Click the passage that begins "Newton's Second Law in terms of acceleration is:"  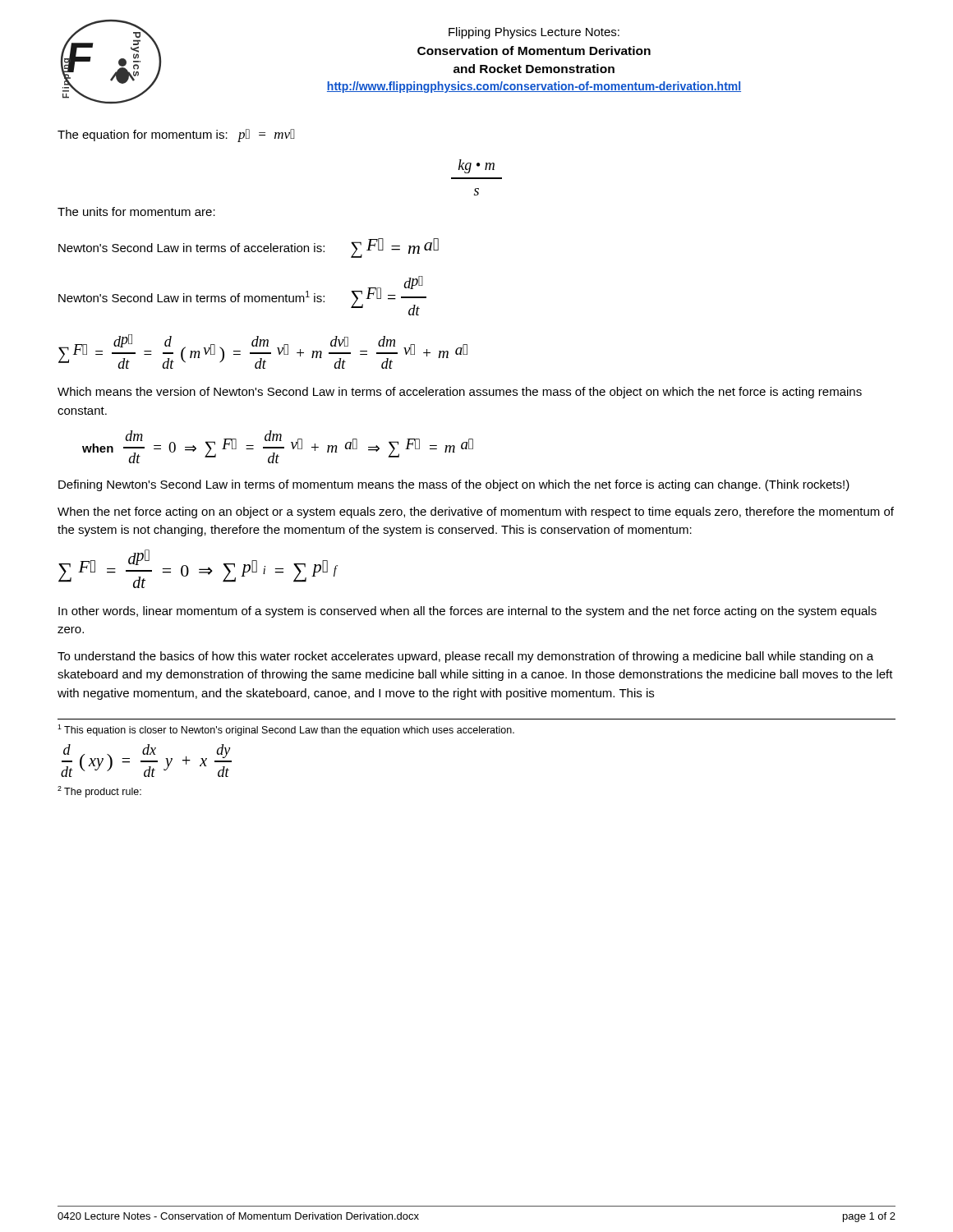(248, 248)
